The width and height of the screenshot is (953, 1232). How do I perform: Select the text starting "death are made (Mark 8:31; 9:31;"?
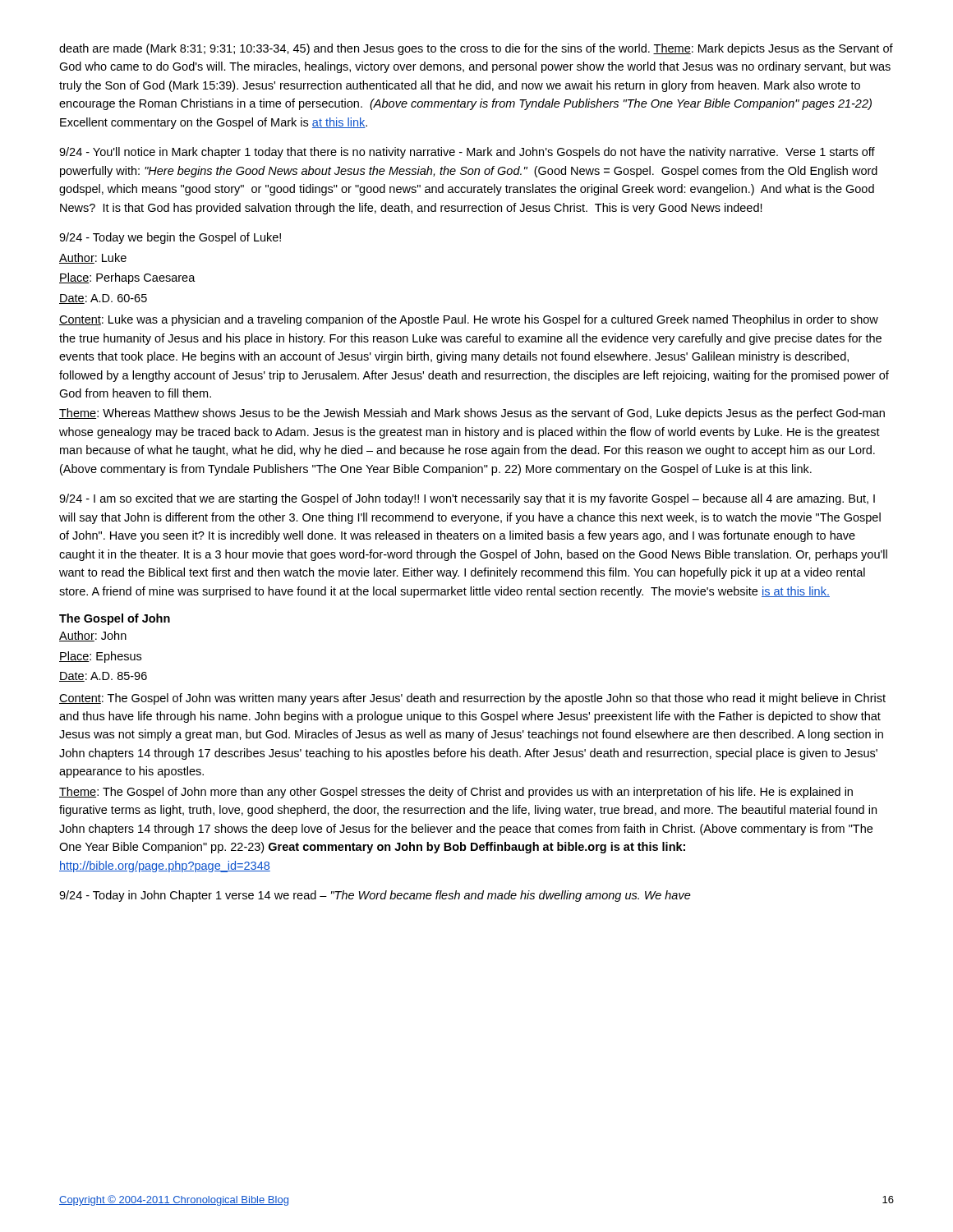coord(476,85)
